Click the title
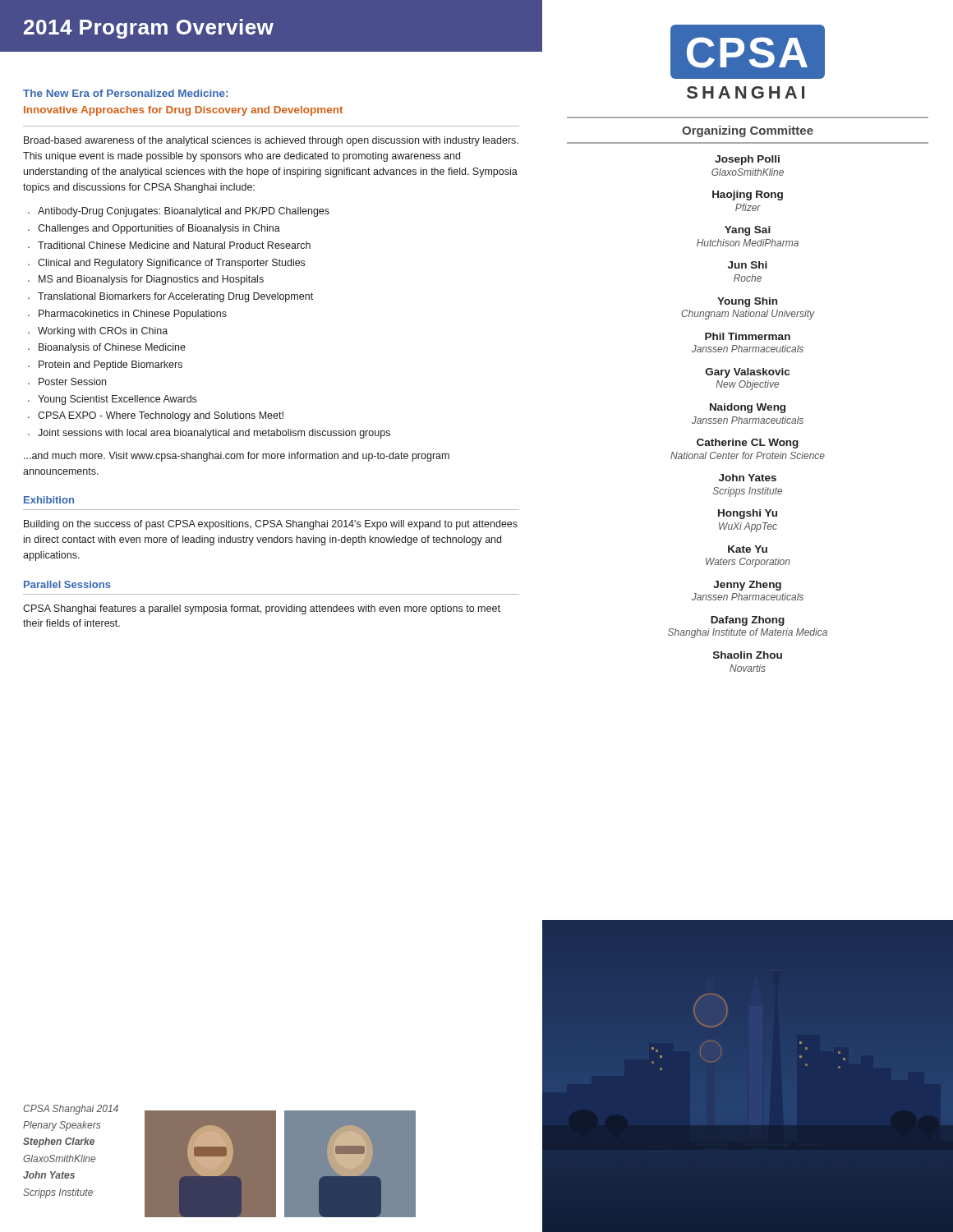 tap(271, 28)
